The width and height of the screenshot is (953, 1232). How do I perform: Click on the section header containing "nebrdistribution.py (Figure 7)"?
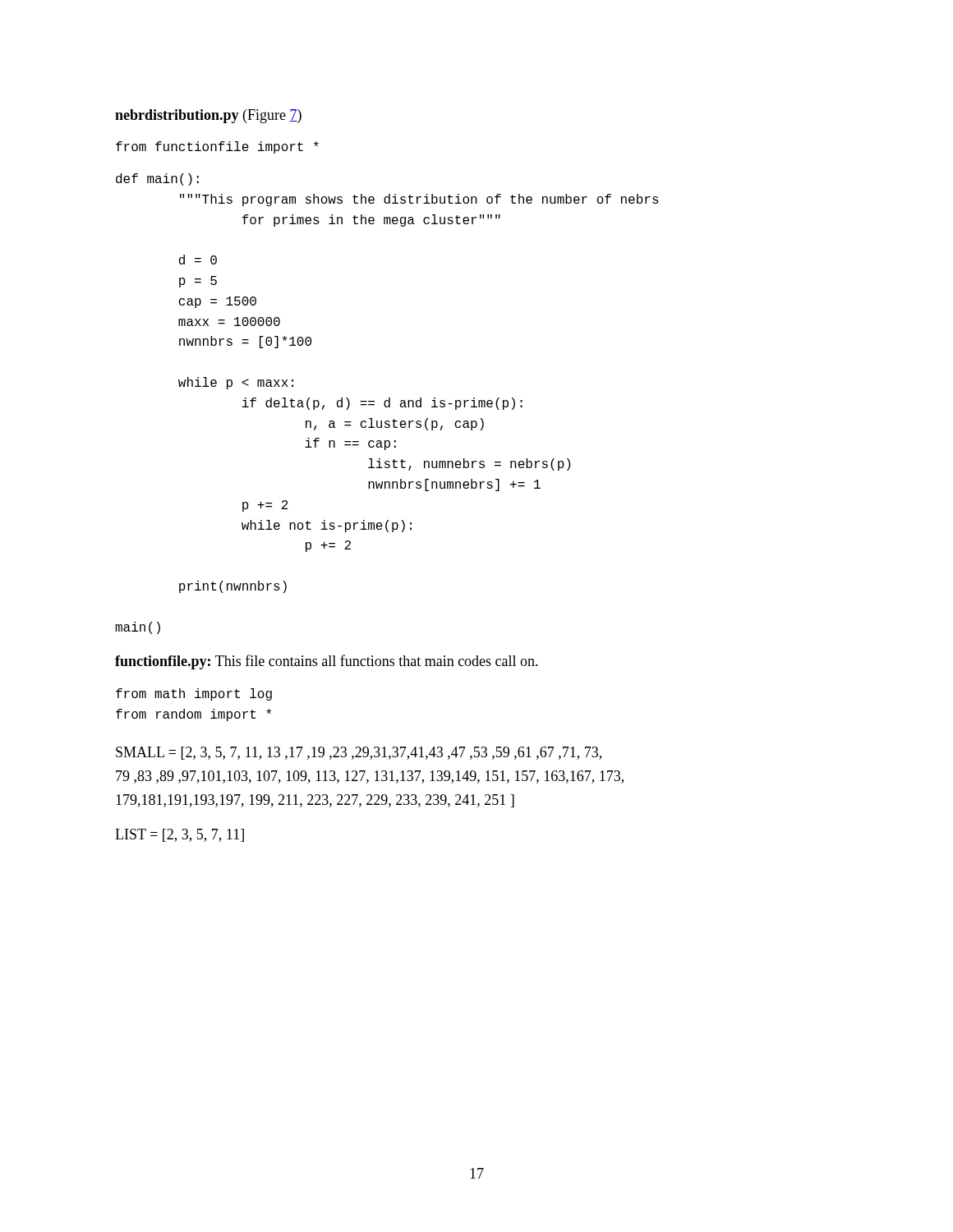(x=209, y=115)
